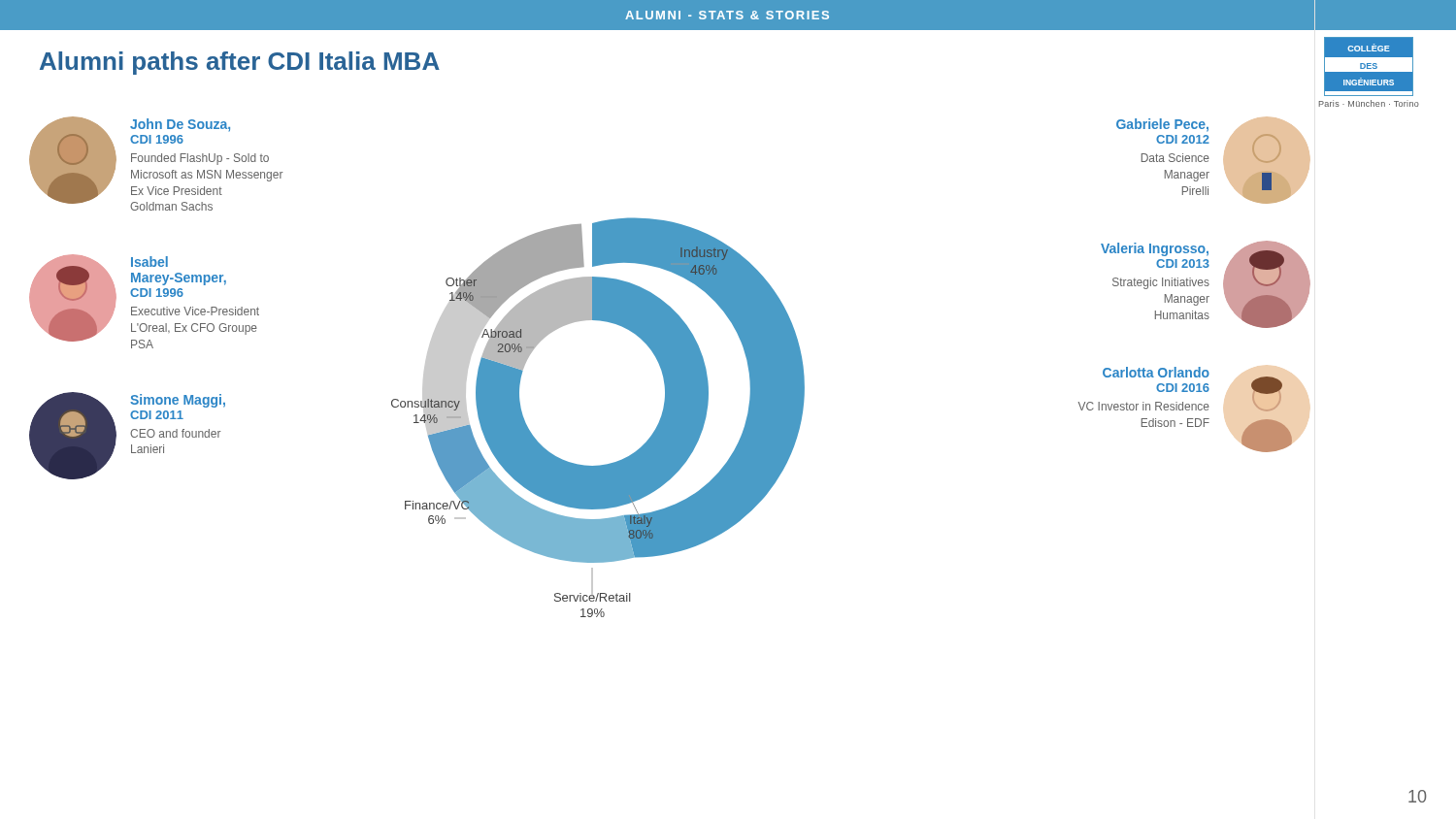The image size is (1456, 819).
Task: Click on the text block with the text "Carlotta Orlando CDI 2016"
Action: click(1194, 409)
